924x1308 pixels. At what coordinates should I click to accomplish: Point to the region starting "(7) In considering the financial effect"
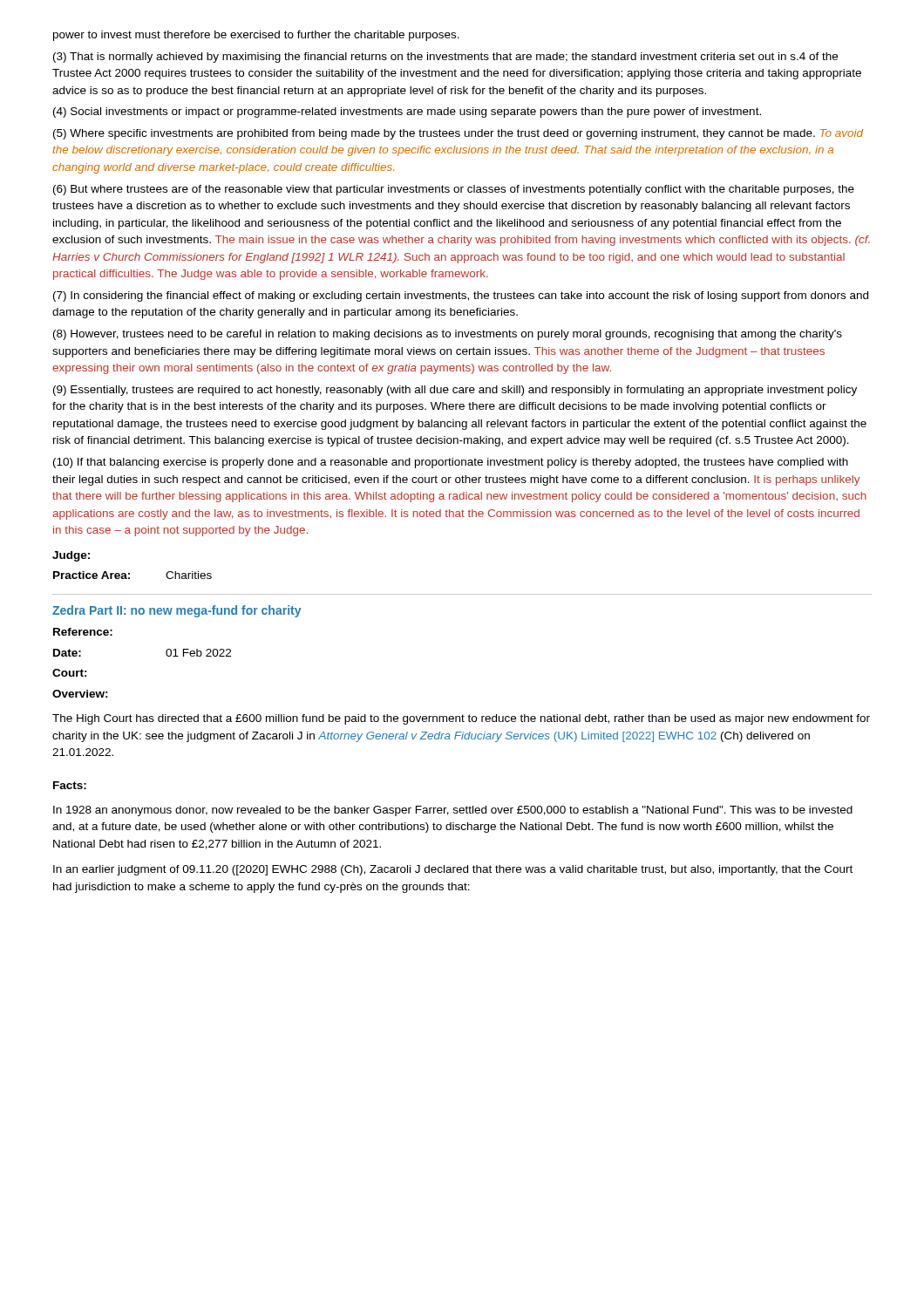[462, 304]
